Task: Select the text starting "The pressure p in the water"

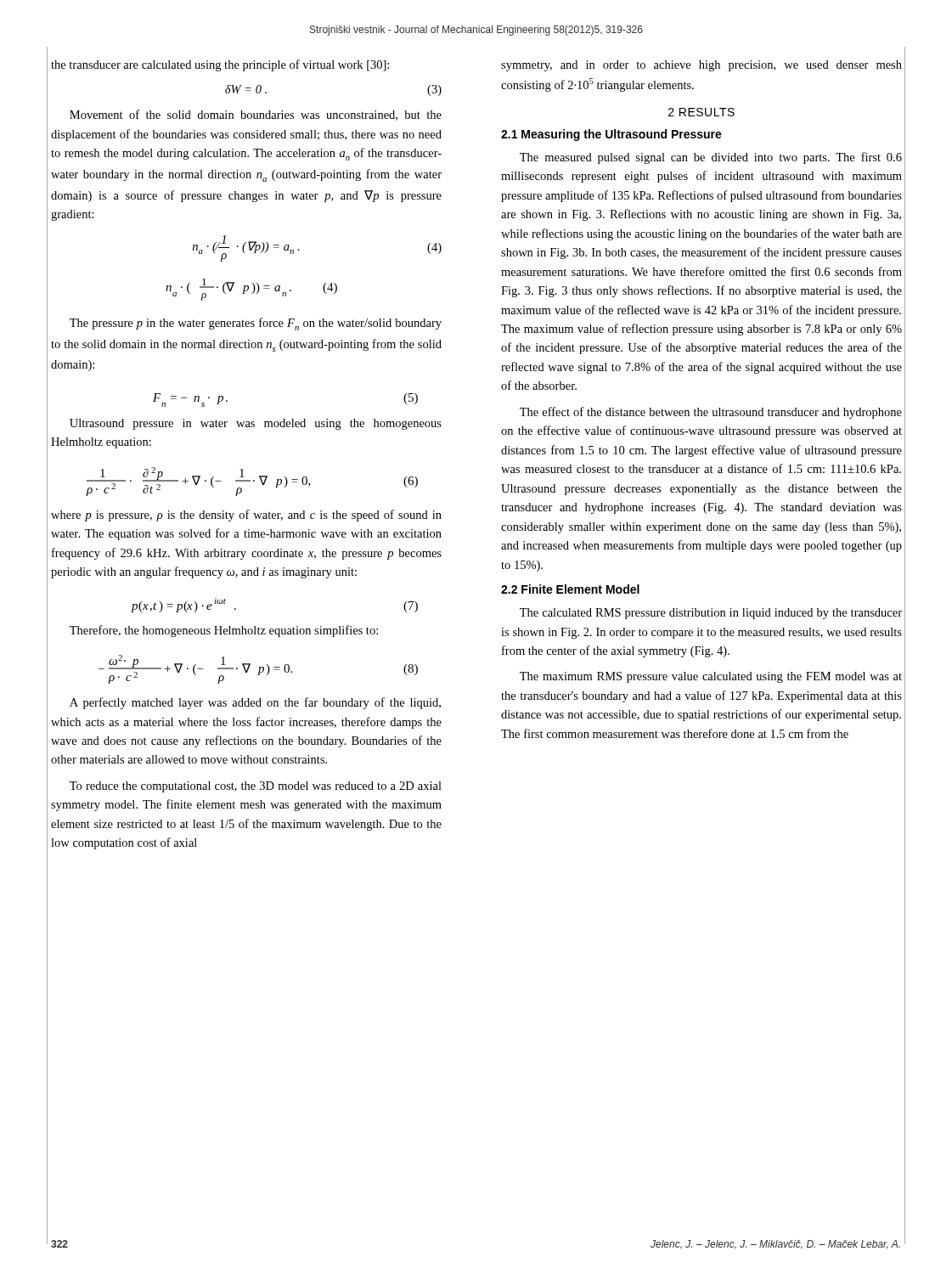Action: pos(246,344)
